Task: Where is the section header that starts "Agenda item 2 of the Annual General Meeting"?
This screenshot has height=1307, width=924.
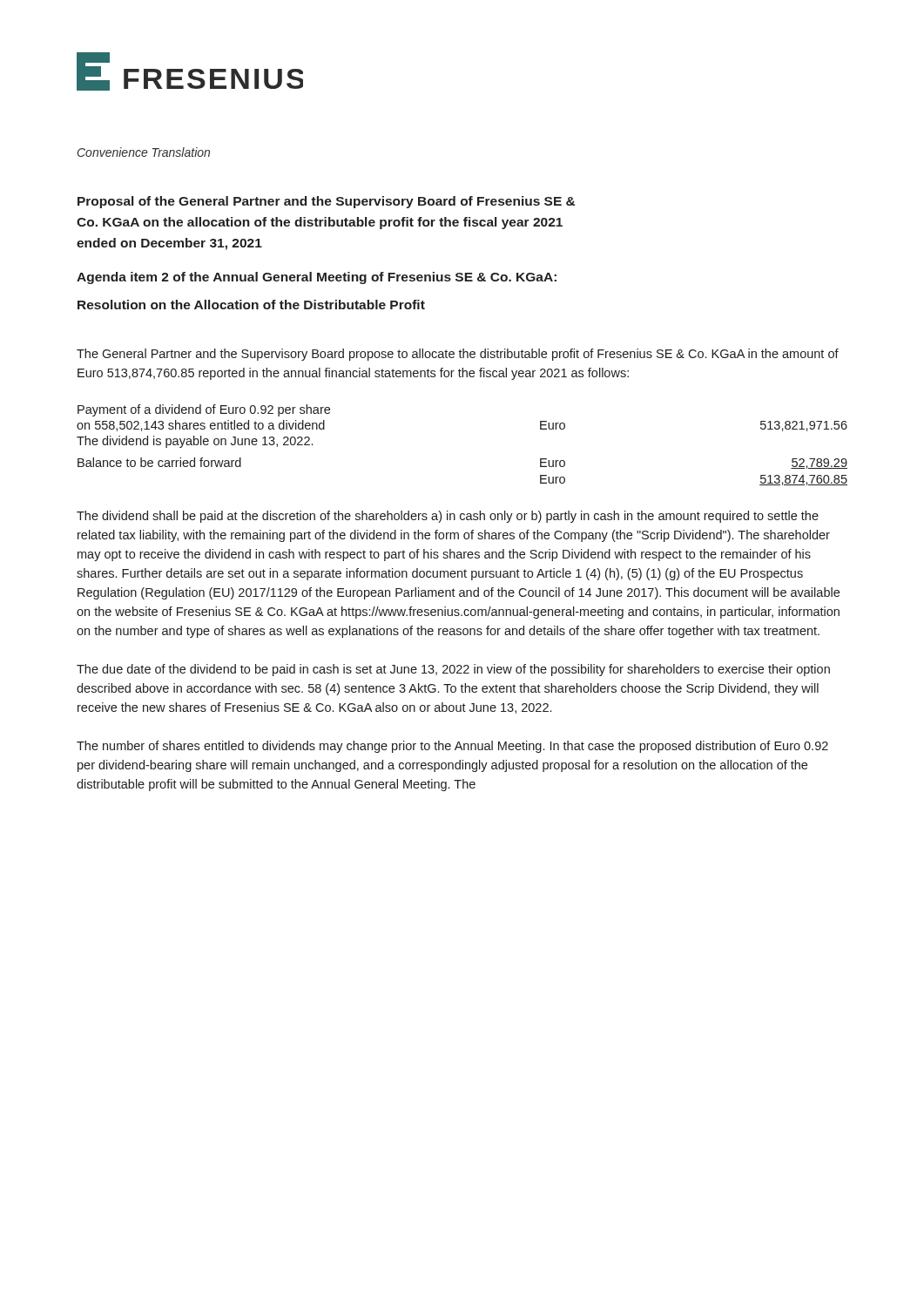Action: (x=317, y=277)
